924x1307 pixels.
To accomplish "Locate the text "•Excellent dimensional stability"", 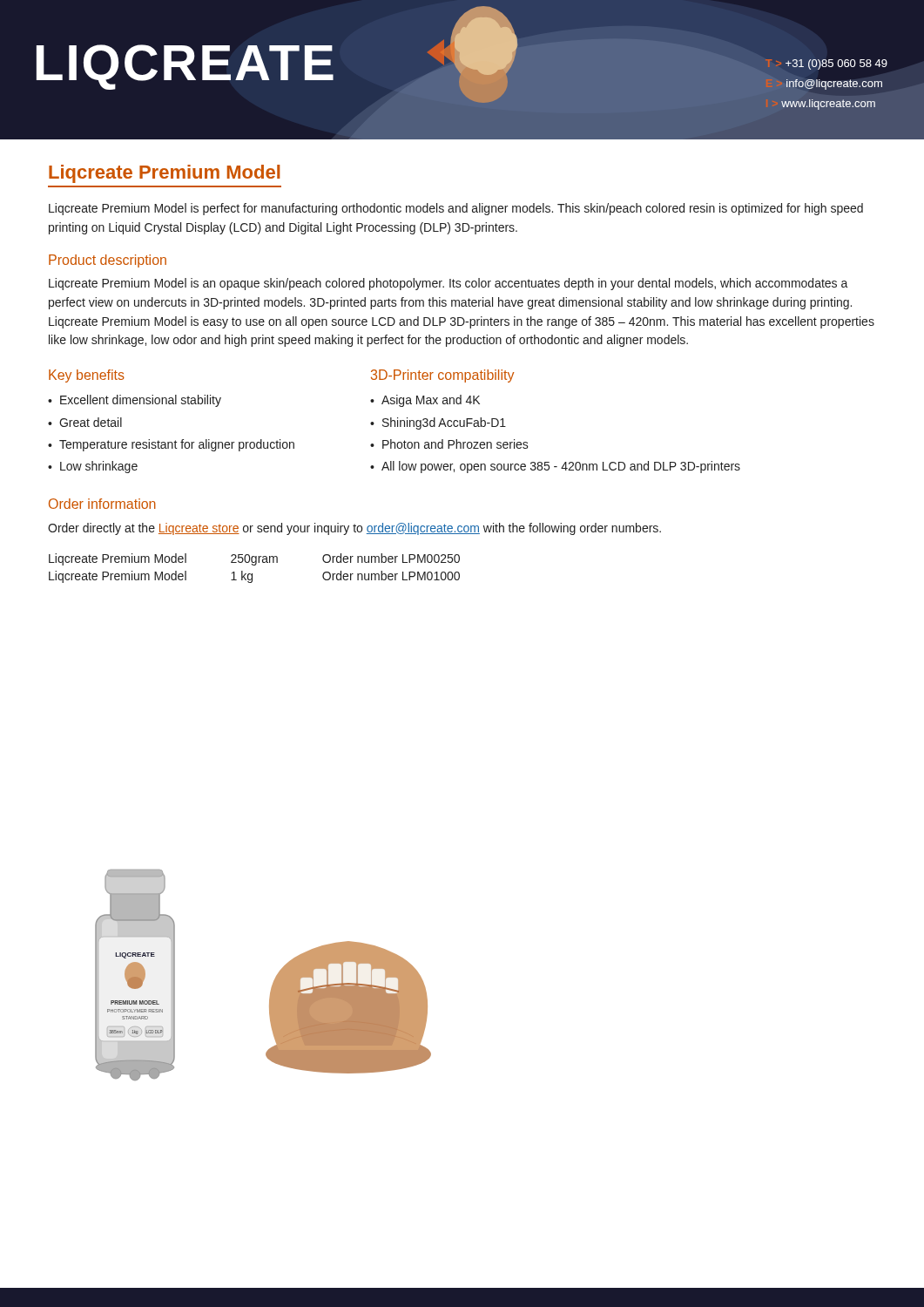I will pos(134,401).
